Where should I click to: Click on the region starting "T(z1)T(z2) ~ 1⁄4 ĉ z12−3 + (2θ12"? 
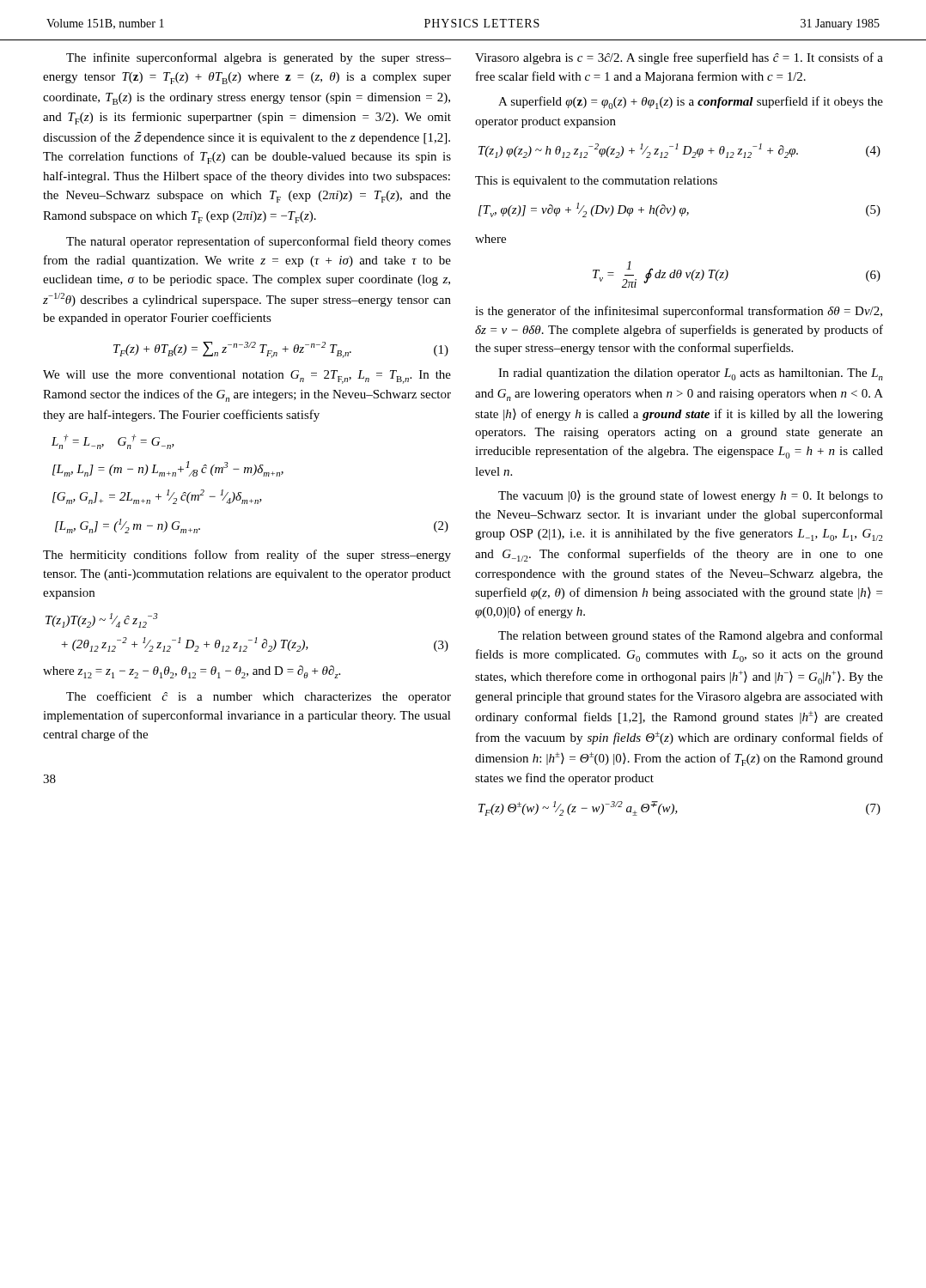[247, 633]
